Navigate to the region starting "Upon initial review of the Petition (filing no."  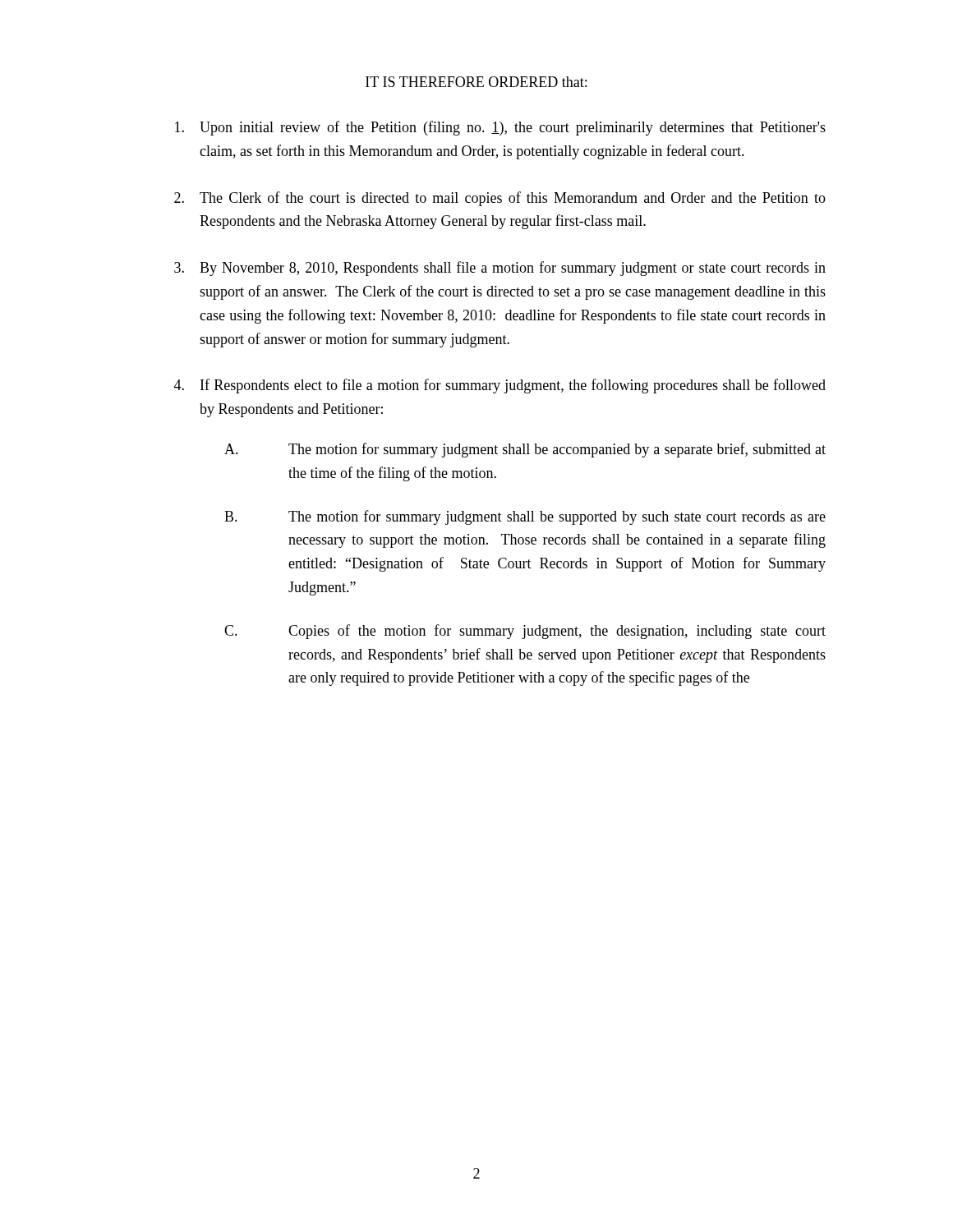click(476, 139)
